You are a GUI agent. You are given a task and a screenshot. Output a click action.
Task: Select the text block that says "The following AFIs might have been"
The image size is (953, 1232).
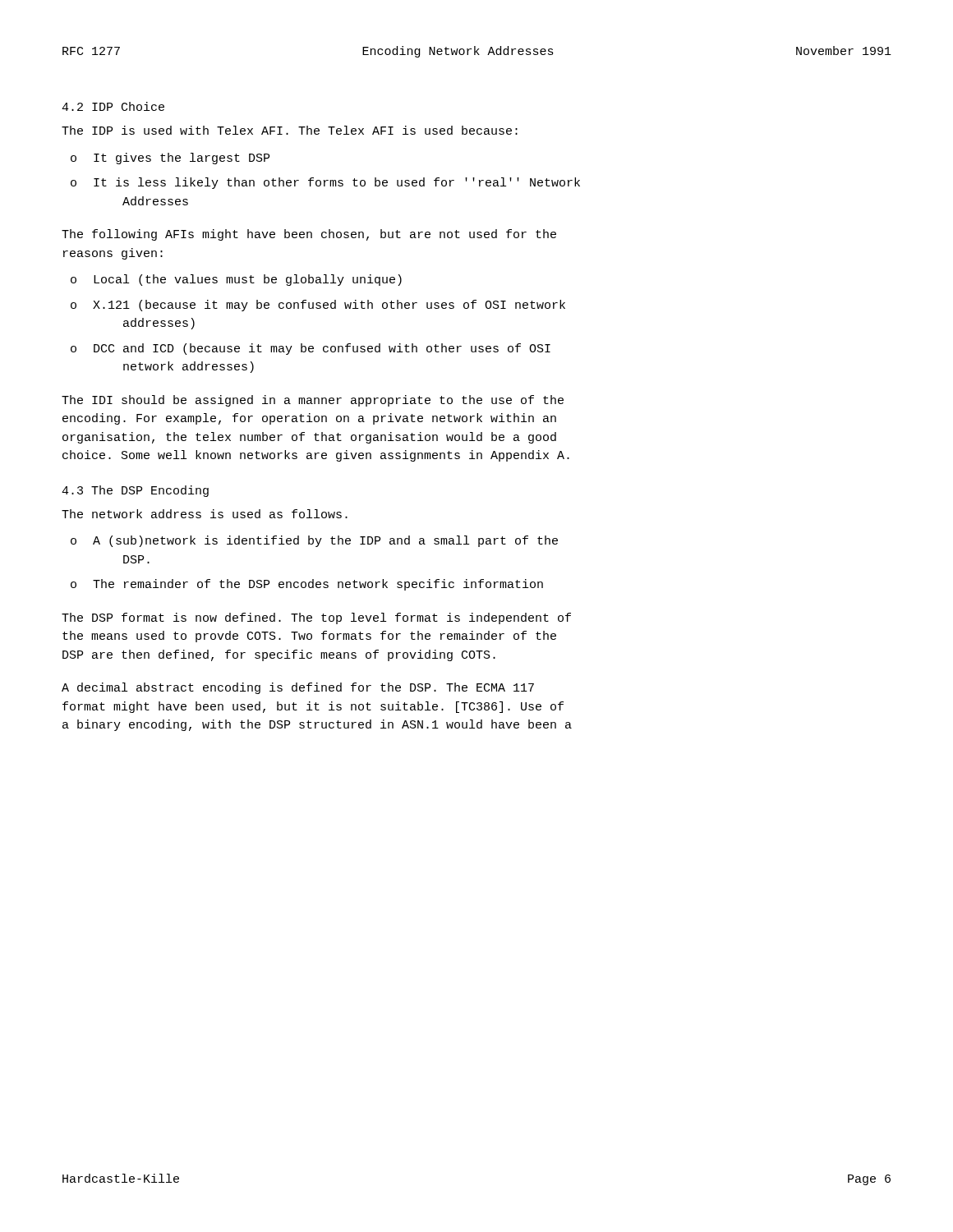click(309, 245)
